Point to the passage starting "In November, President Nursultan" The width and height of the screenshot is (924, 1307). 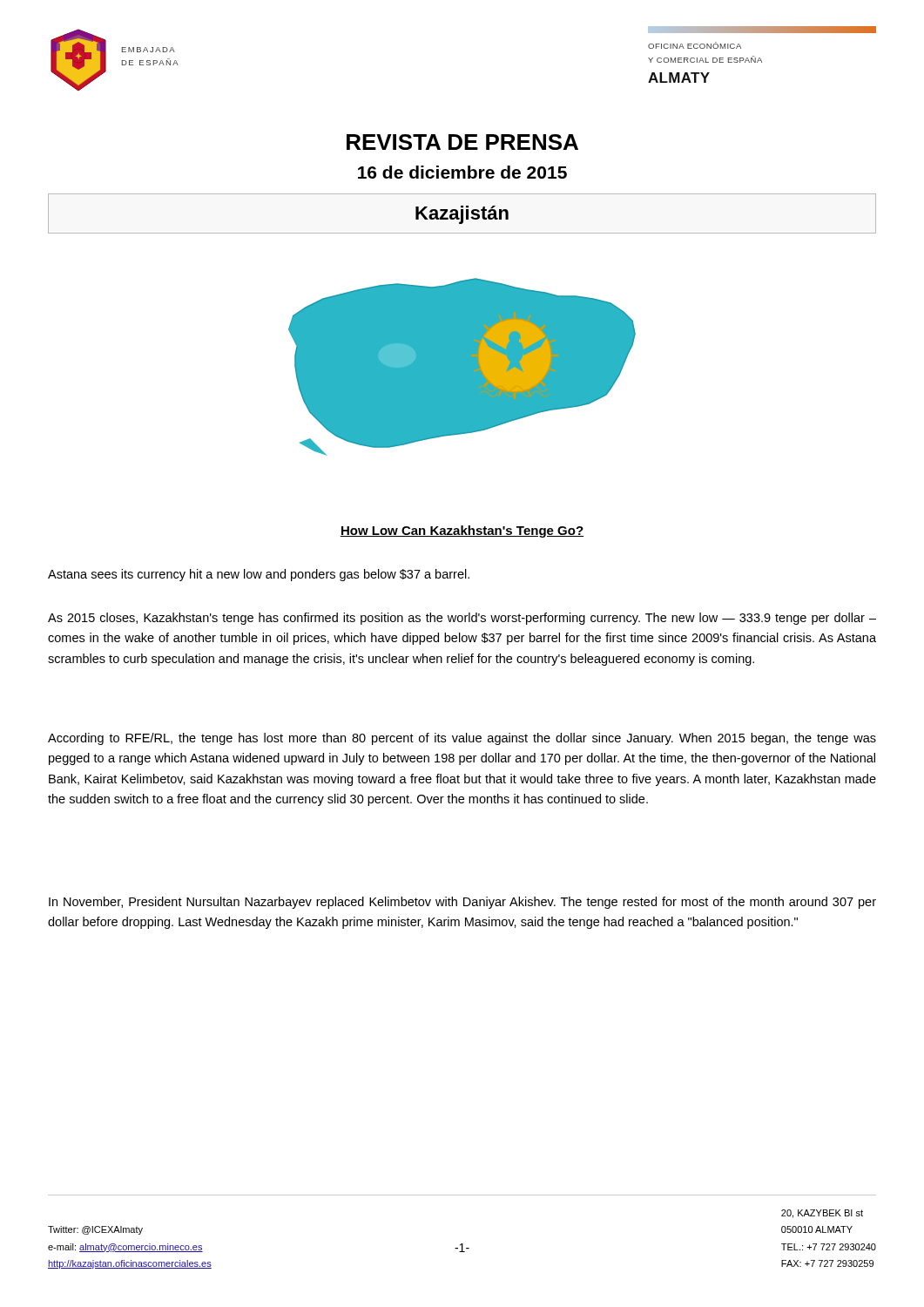click(x=462, y=912)
